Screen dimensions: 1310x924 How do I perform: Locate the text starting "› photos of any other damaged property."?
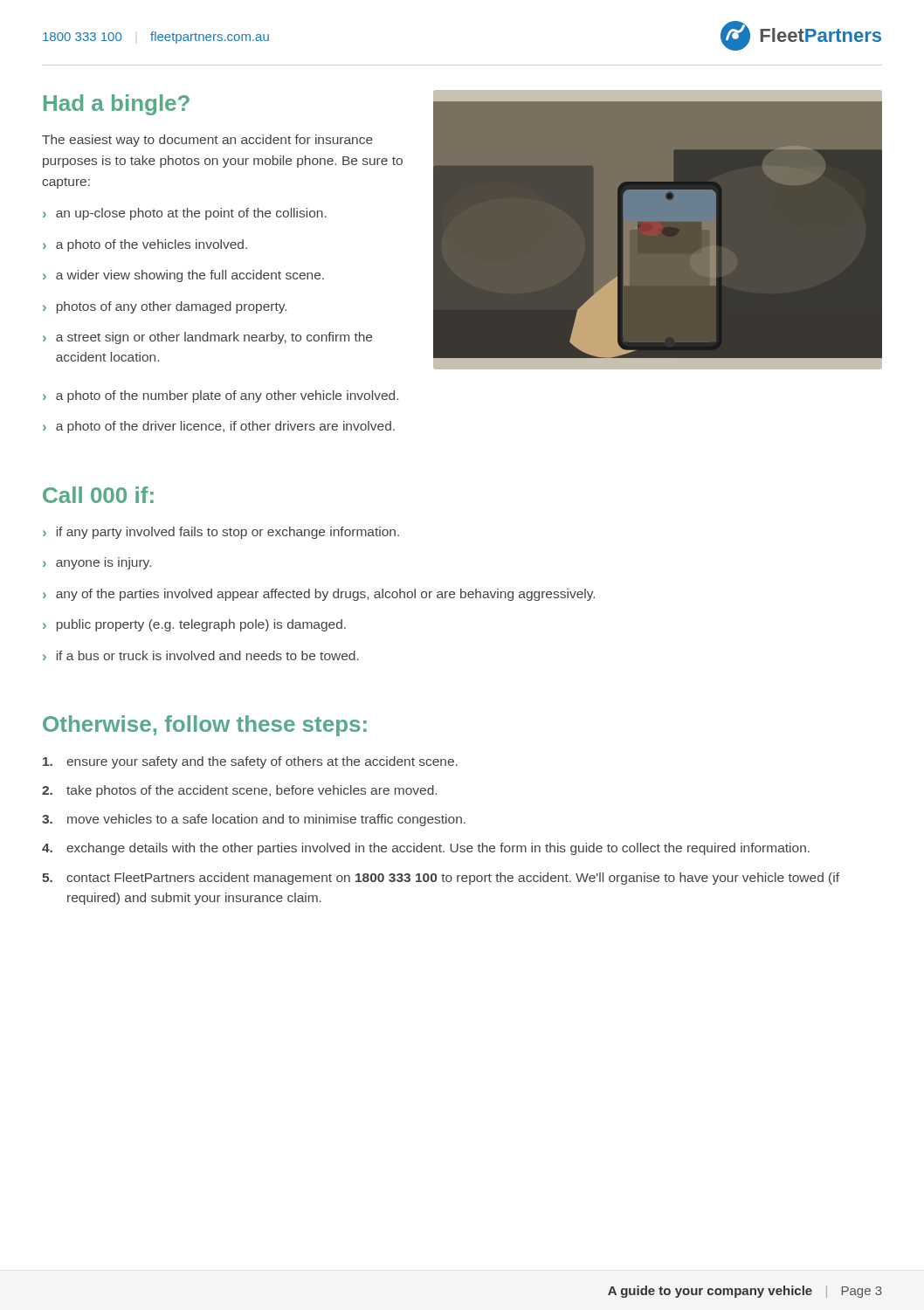225,307
